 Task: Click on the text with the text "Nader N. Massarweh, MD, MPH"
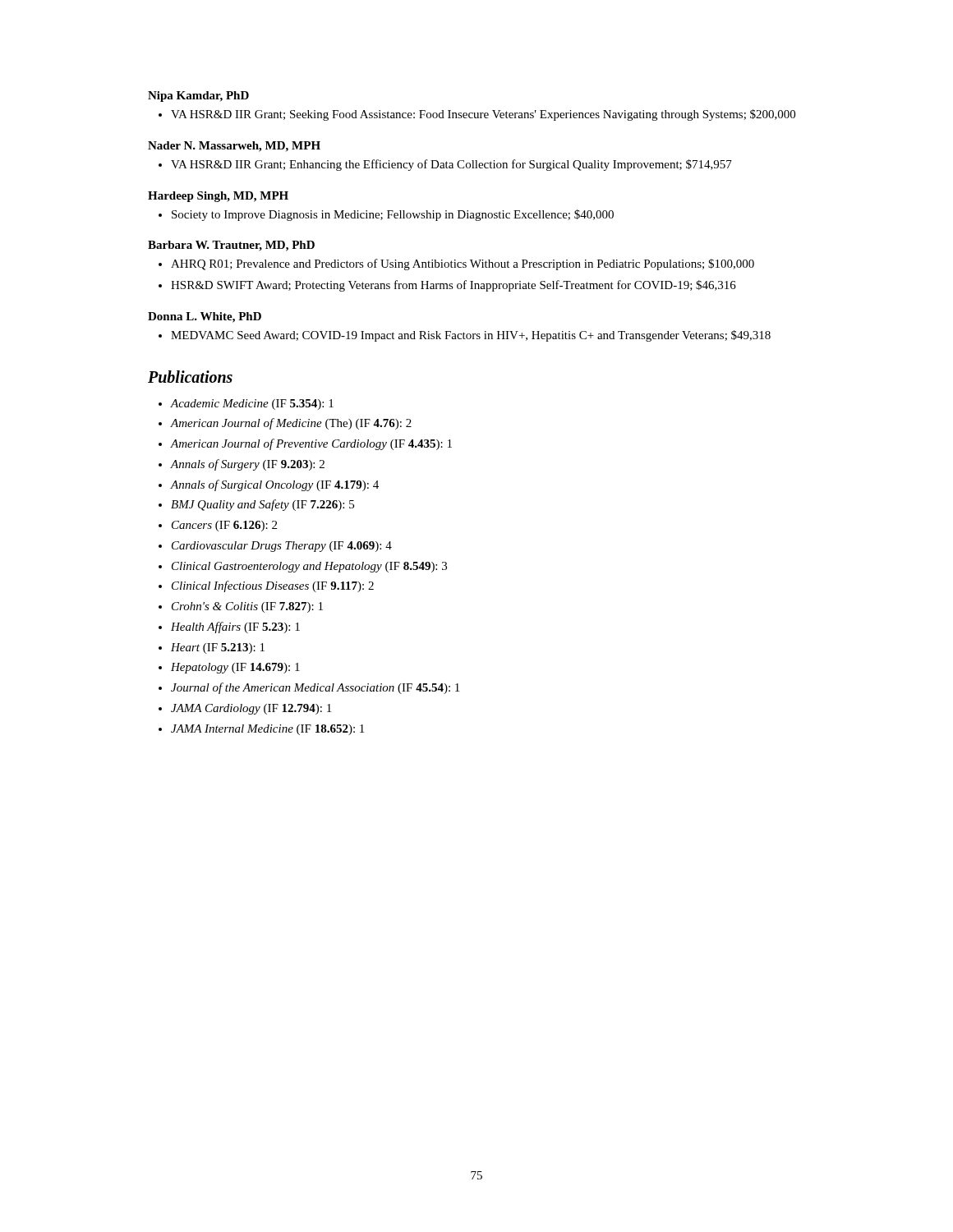click(x=234, y=145)
